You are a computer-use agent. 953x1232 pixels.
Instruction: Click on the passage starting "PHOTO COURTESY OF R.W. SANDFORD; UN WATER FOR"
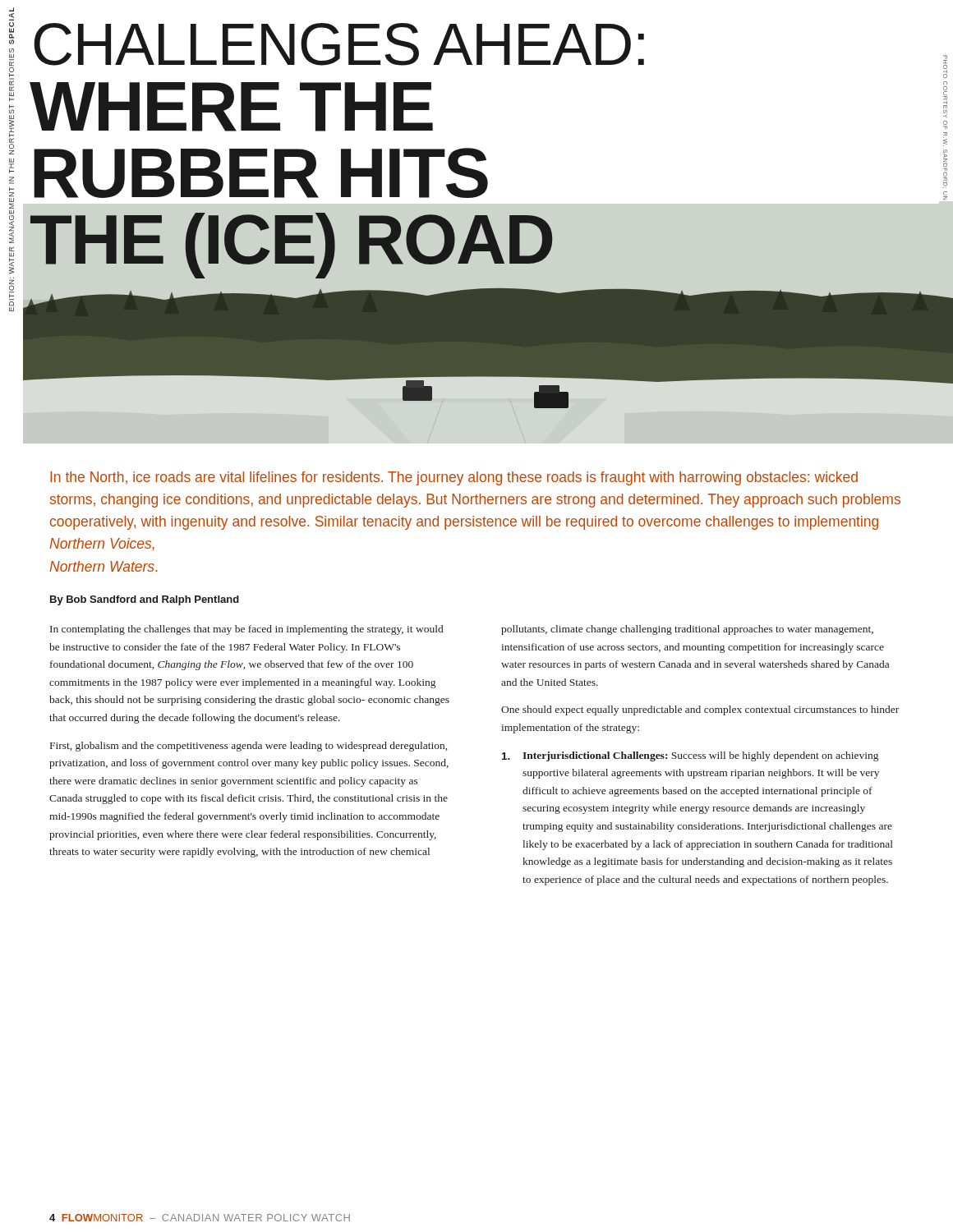[945, 189]
